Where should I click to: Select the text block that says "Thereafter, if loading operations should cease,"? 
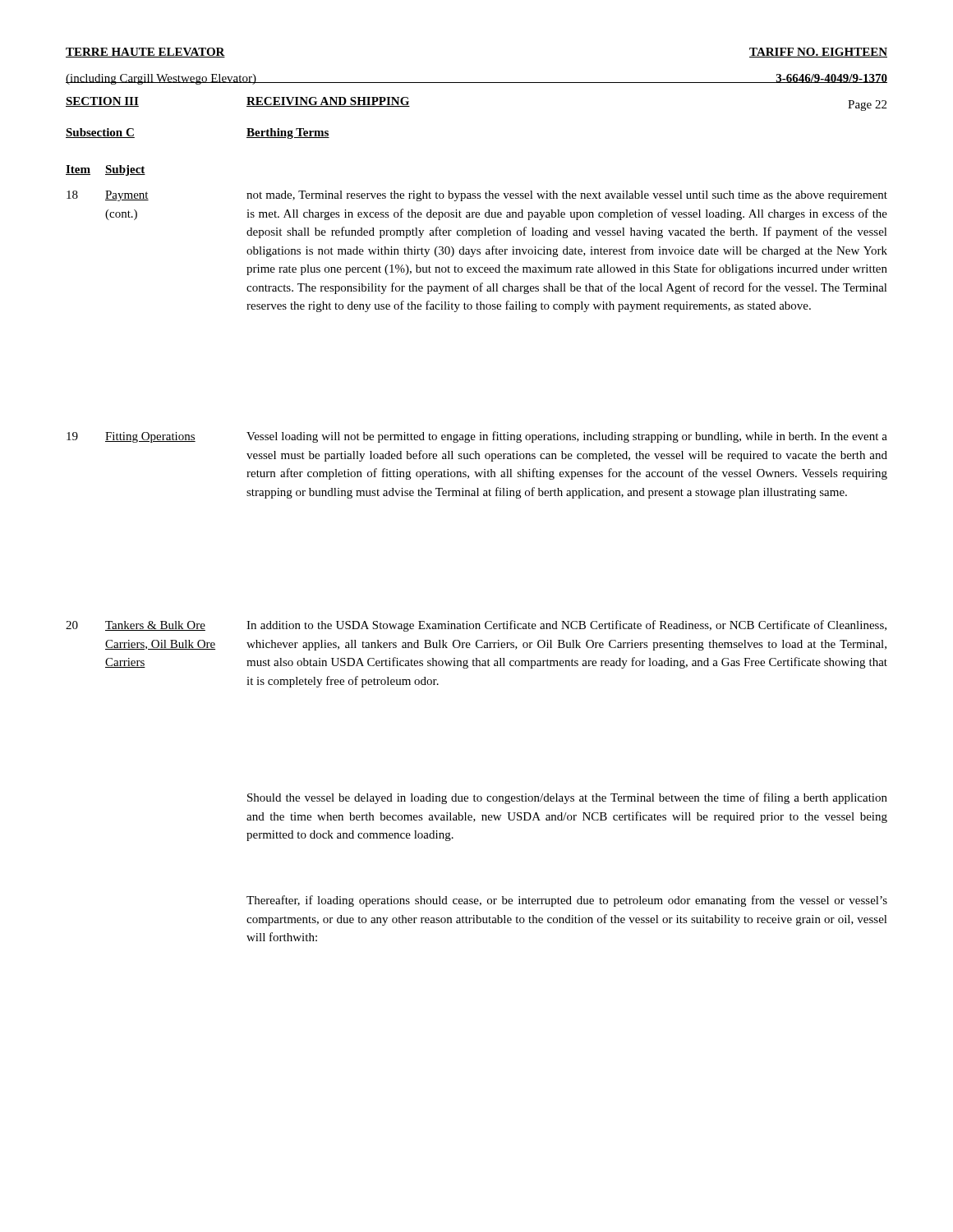pos(567,919)
